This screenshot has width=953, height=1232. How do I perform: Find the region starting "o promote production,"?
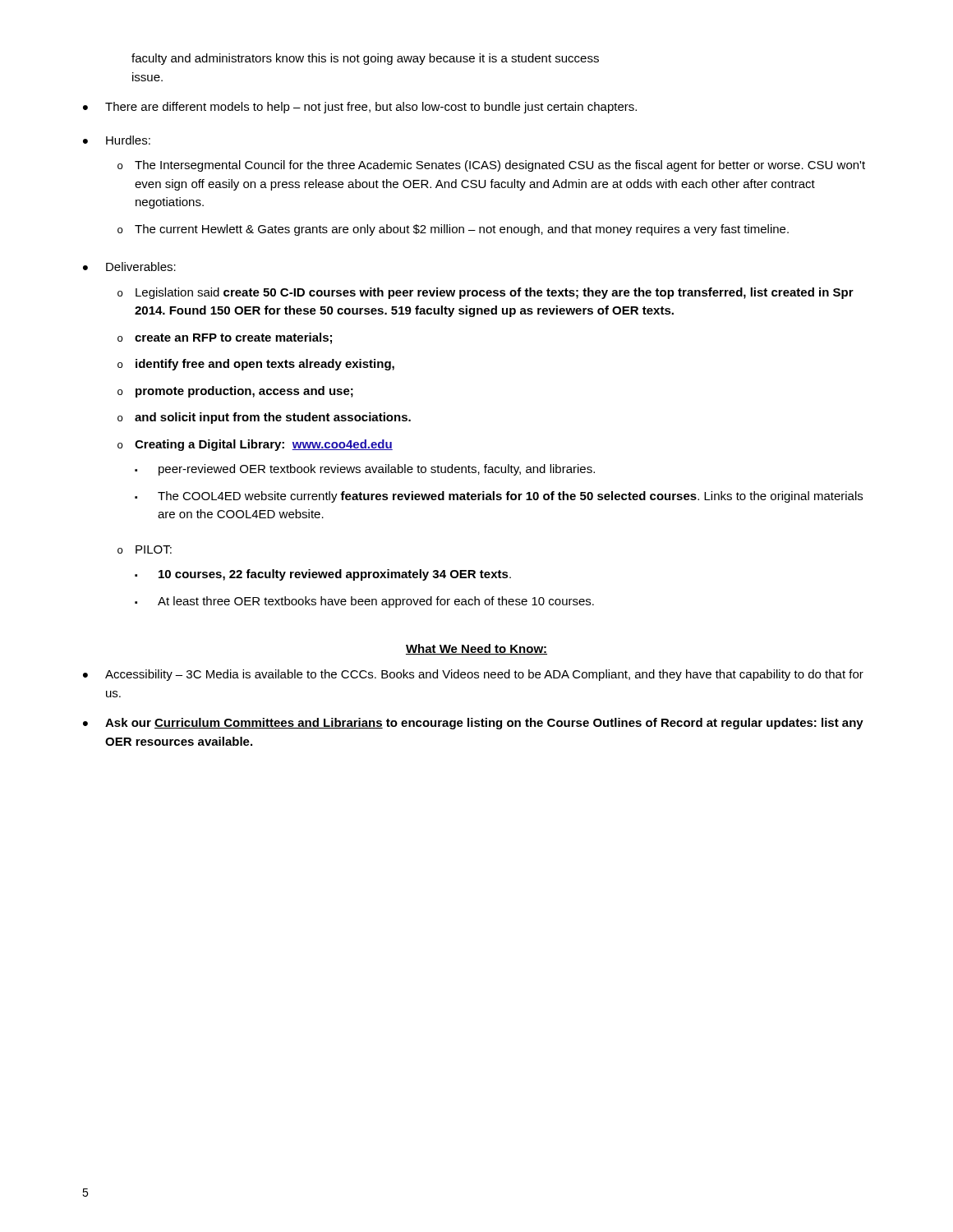235,392
